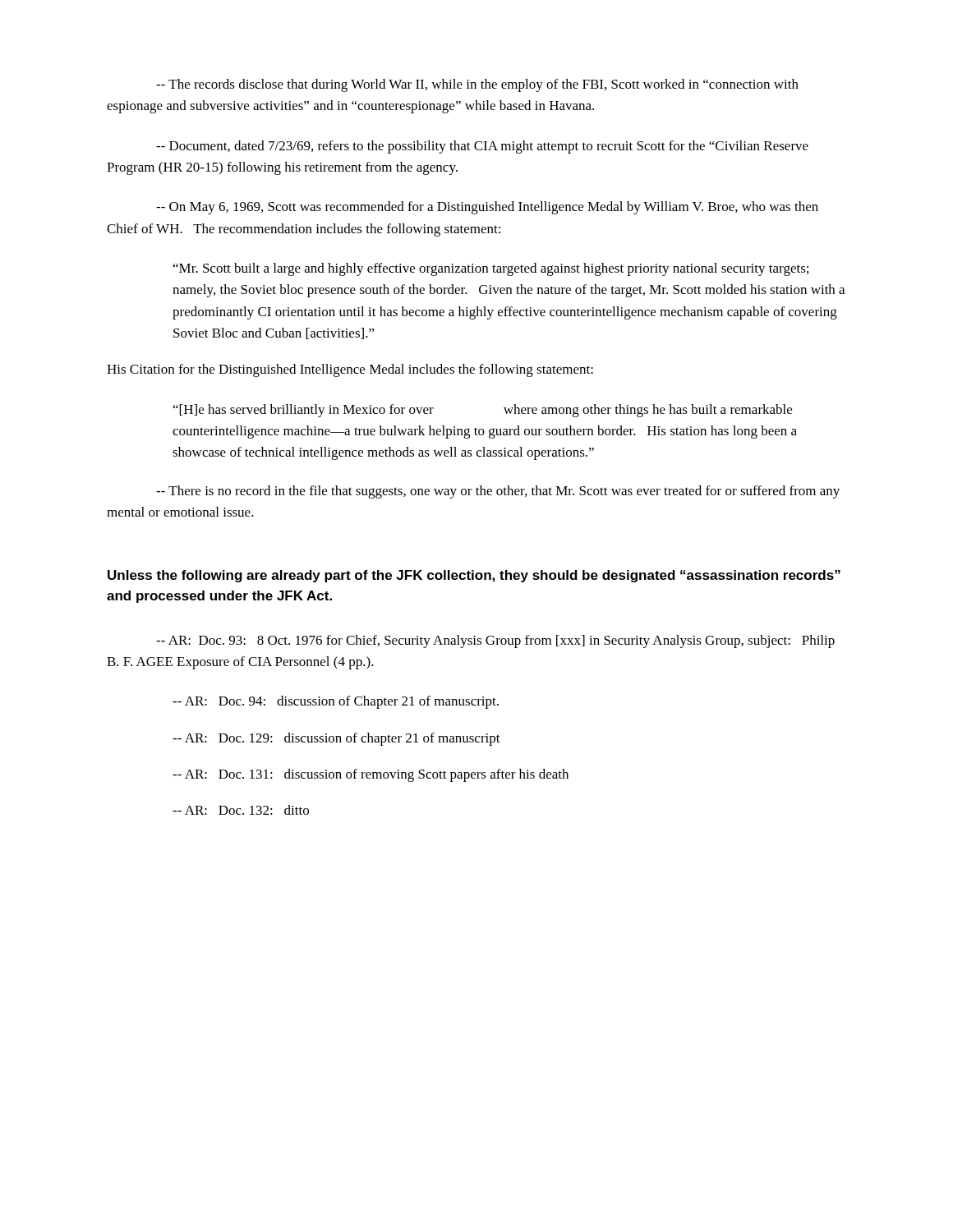Navigate to the block starting "-- AR: Doc. 132: ditto"

(x=241, y=810)
